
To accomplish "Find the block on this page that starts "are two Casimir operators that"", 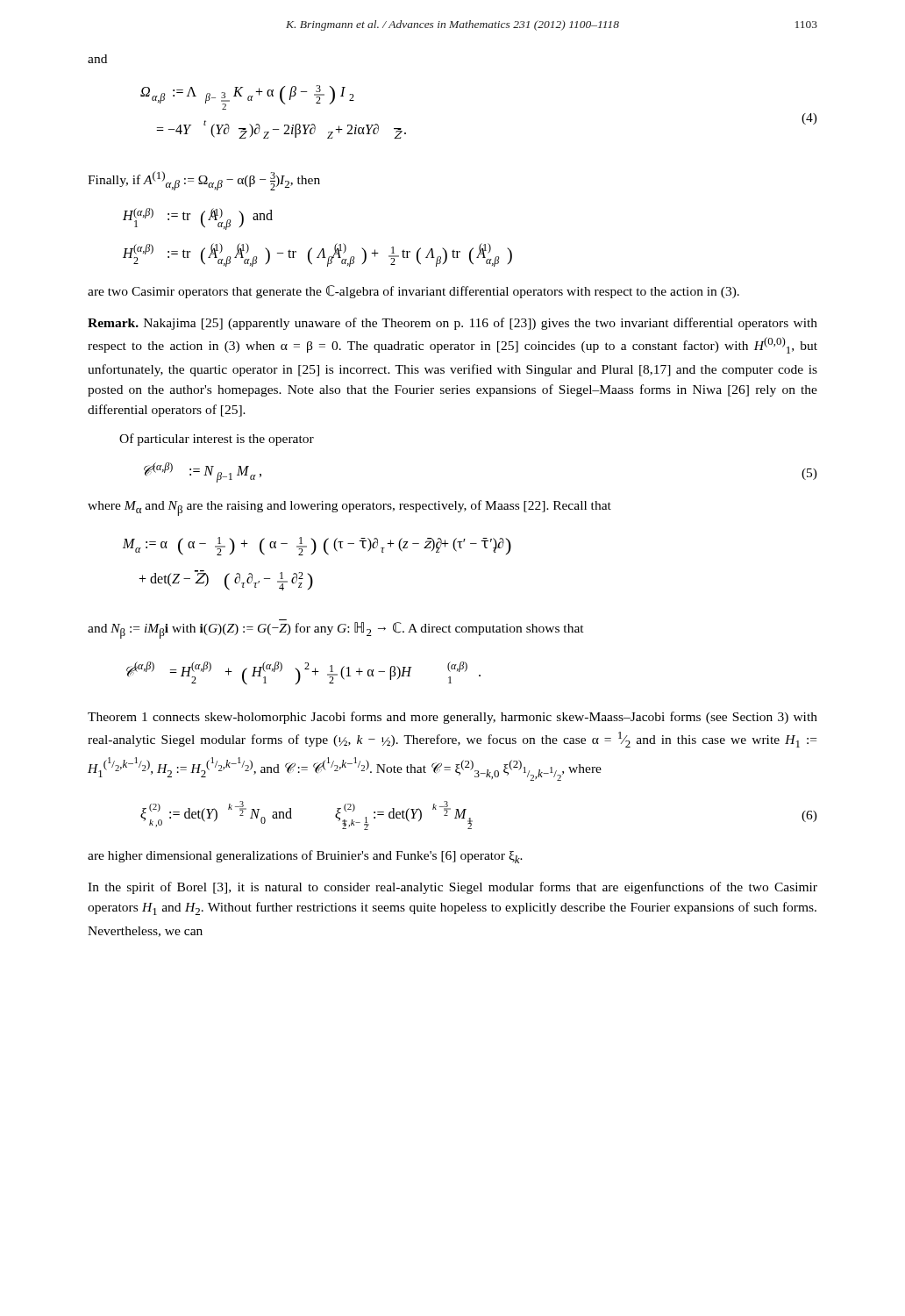I will pos(414,291).
